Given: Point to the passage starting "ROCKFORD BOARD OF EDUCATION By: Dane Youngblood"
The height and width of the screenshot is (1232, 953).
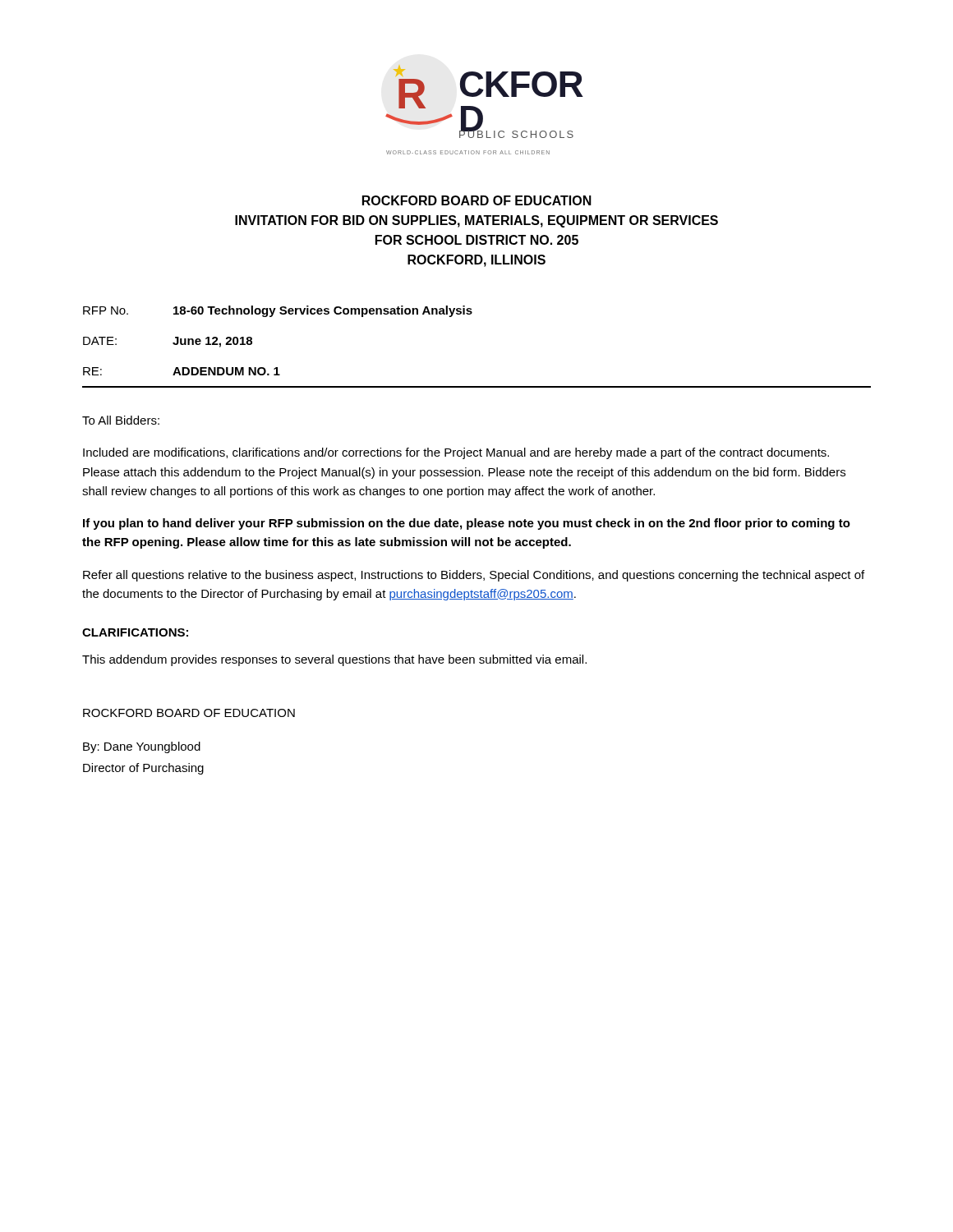Looking at the screenshot, I should (189, 713).
